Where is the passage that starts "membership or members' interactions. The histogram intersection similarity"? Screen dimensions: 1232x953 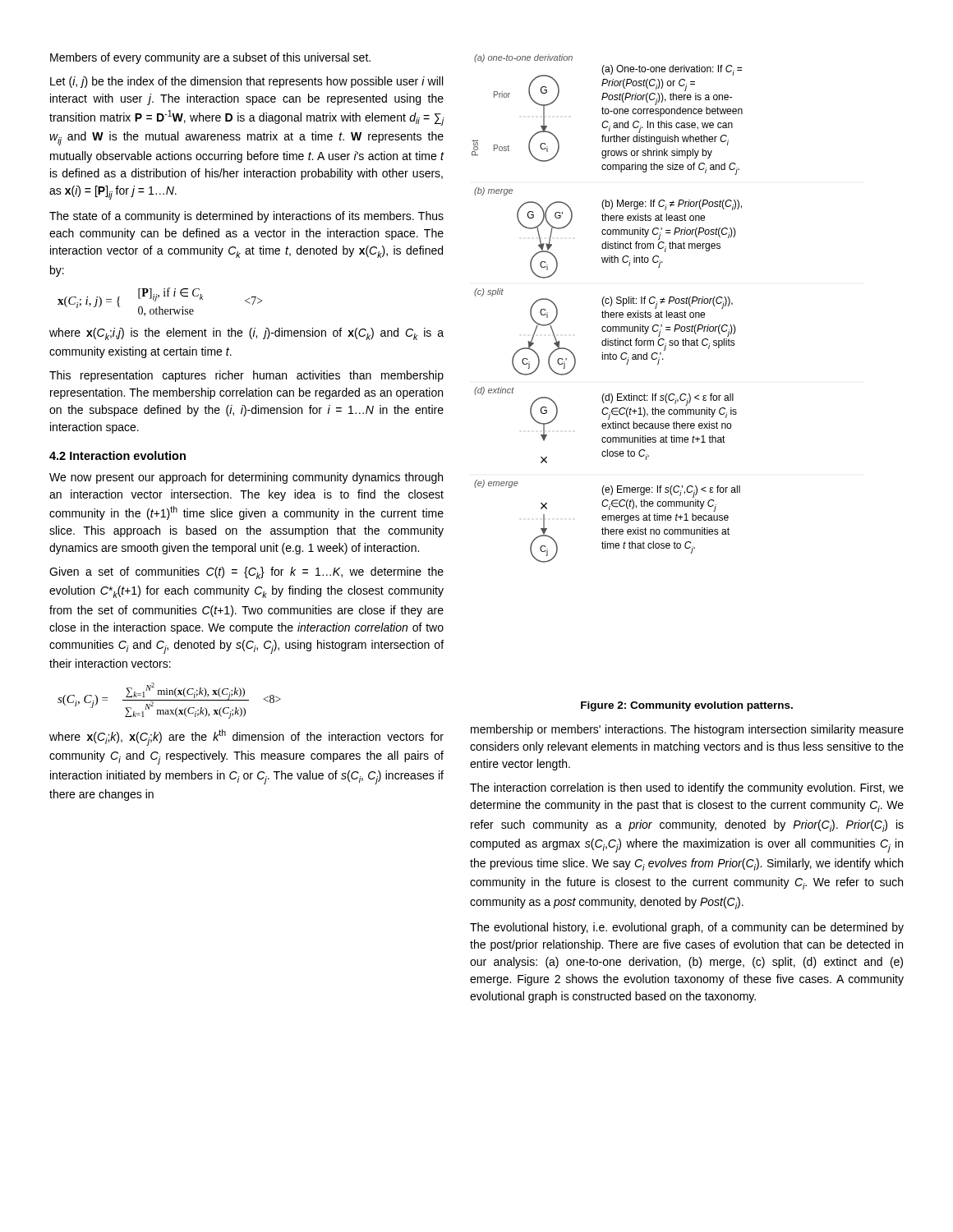(x=687, y=863)
